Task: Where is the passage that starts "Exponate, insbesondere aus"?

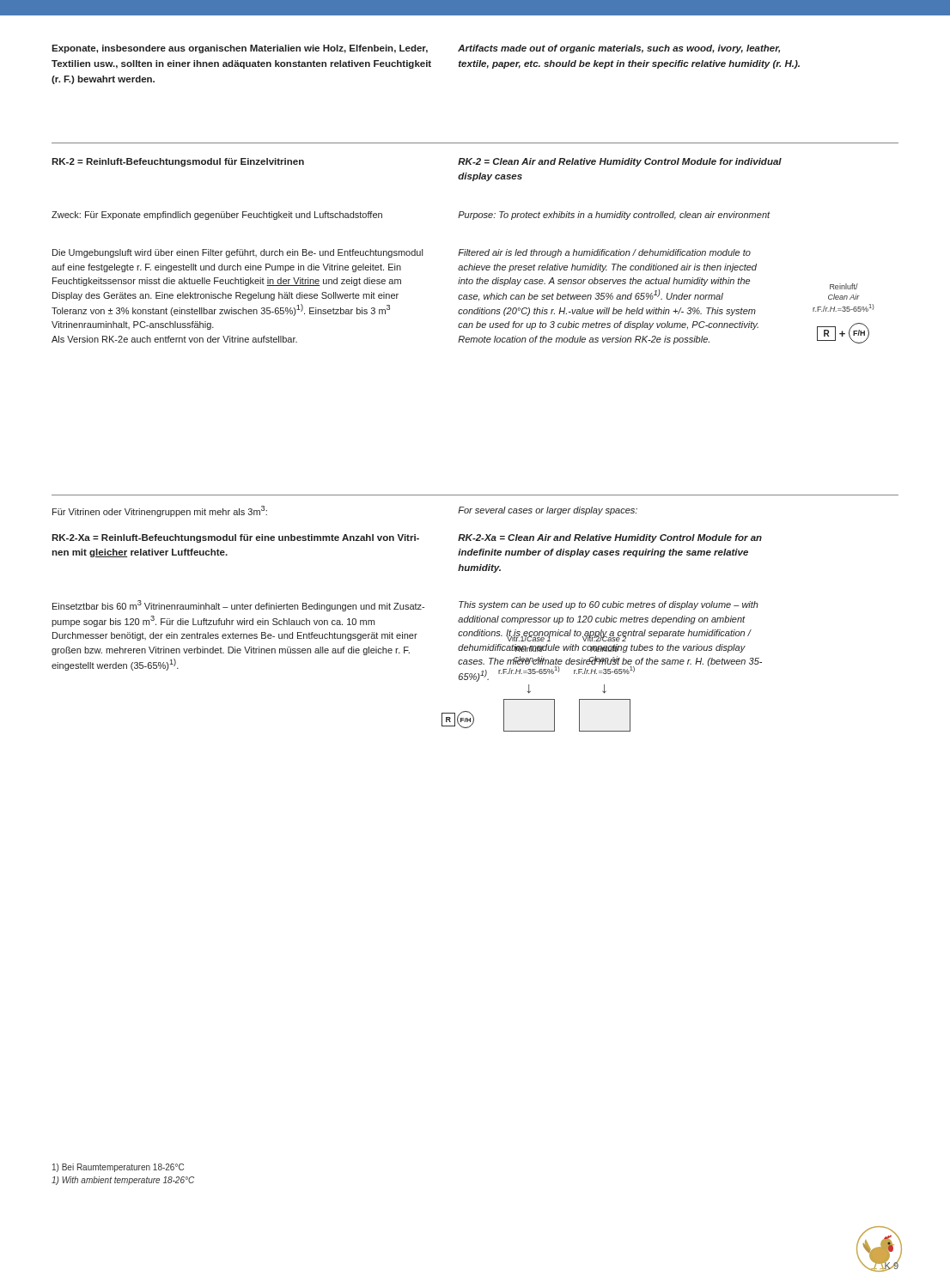Action: 241,63
